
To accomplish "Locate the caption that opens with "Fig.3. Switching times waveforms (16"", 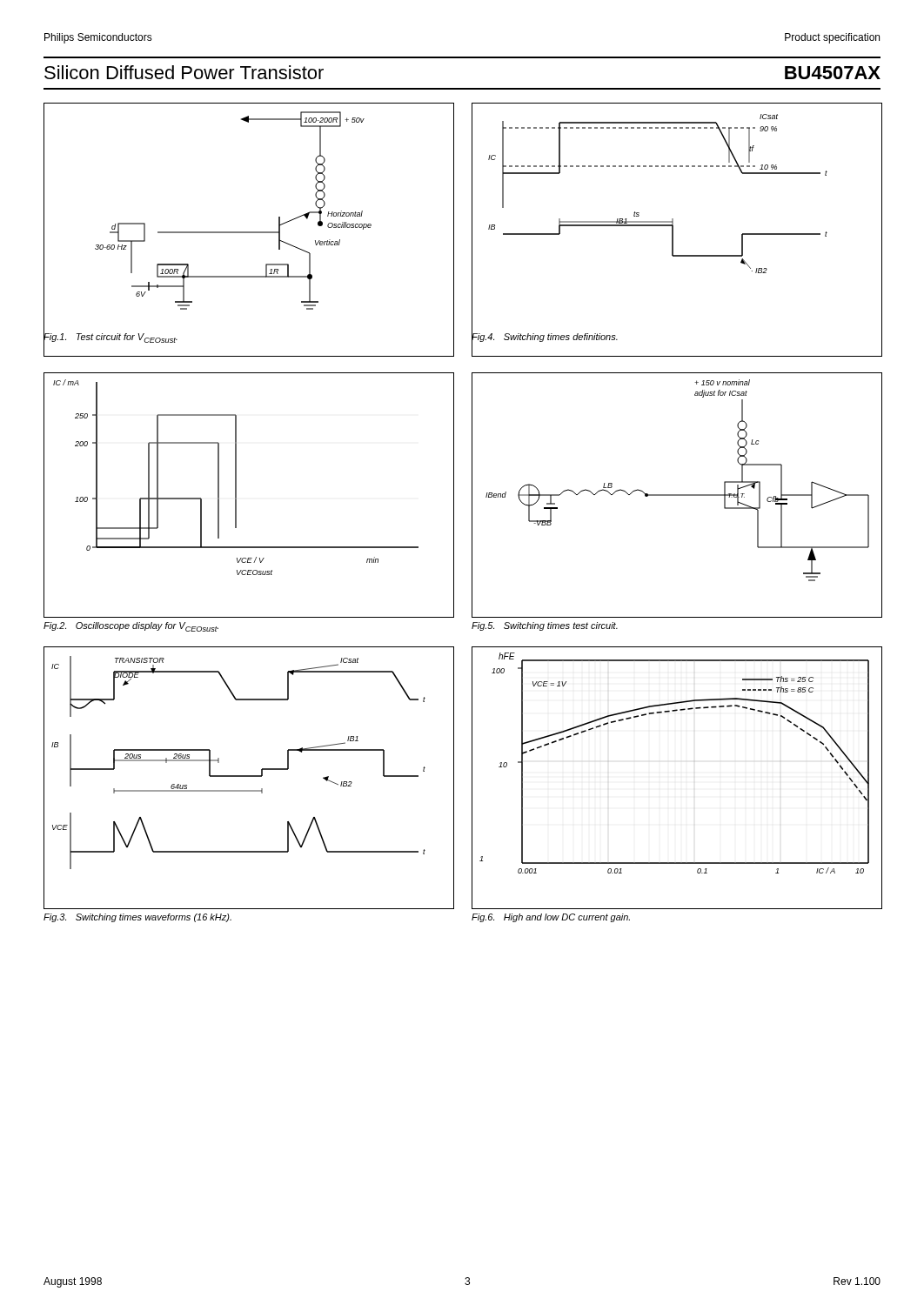I will [138, 917].
